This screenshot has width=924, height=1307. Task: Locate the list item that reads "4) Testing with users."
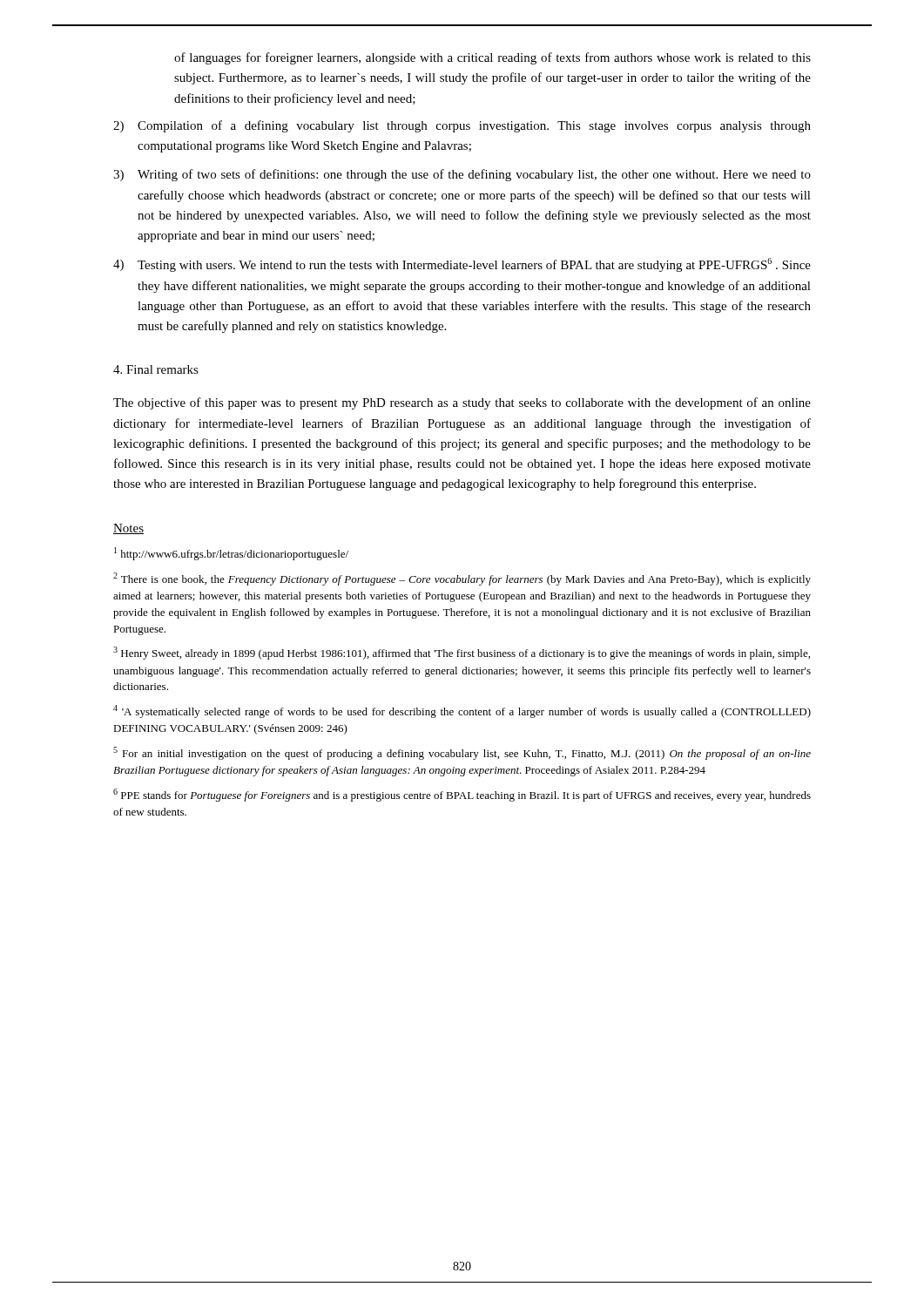(462, 296)
